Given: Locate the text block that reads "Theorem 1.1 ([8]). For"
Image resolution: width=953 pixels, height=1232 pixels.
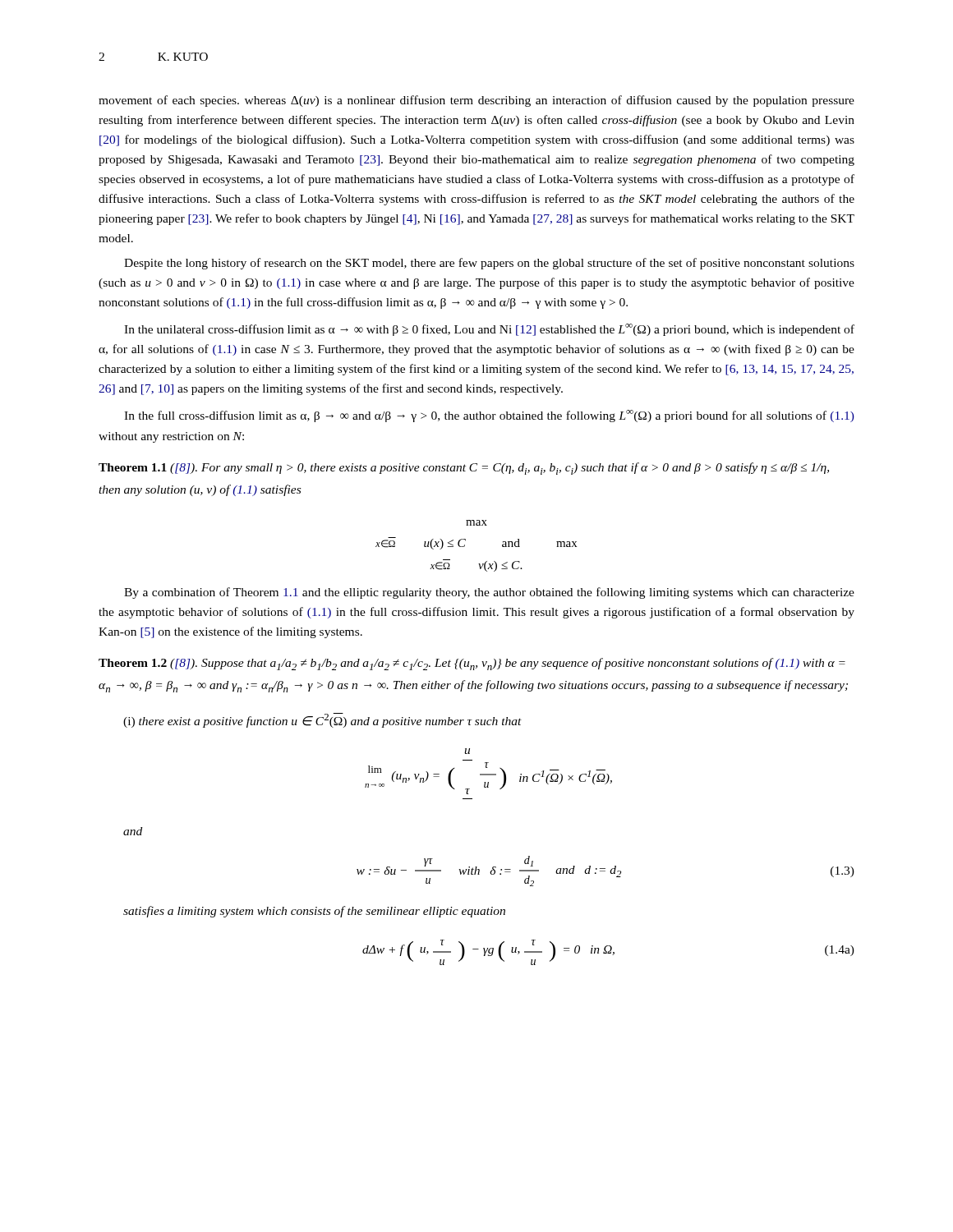Looking at the screenshot, I should pos(476,517).
